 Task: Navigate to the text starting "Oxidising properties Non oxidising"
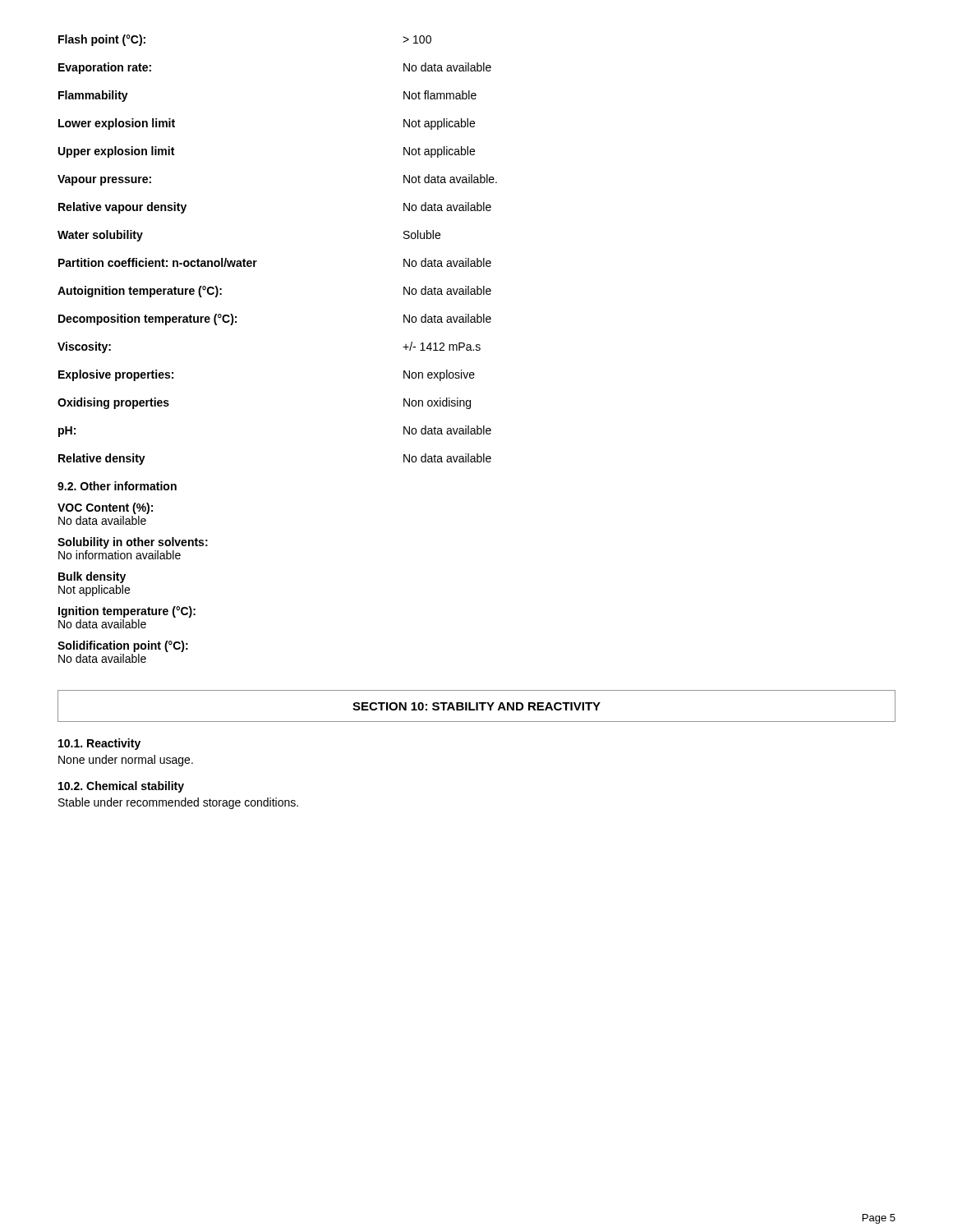tap(476, 402)
